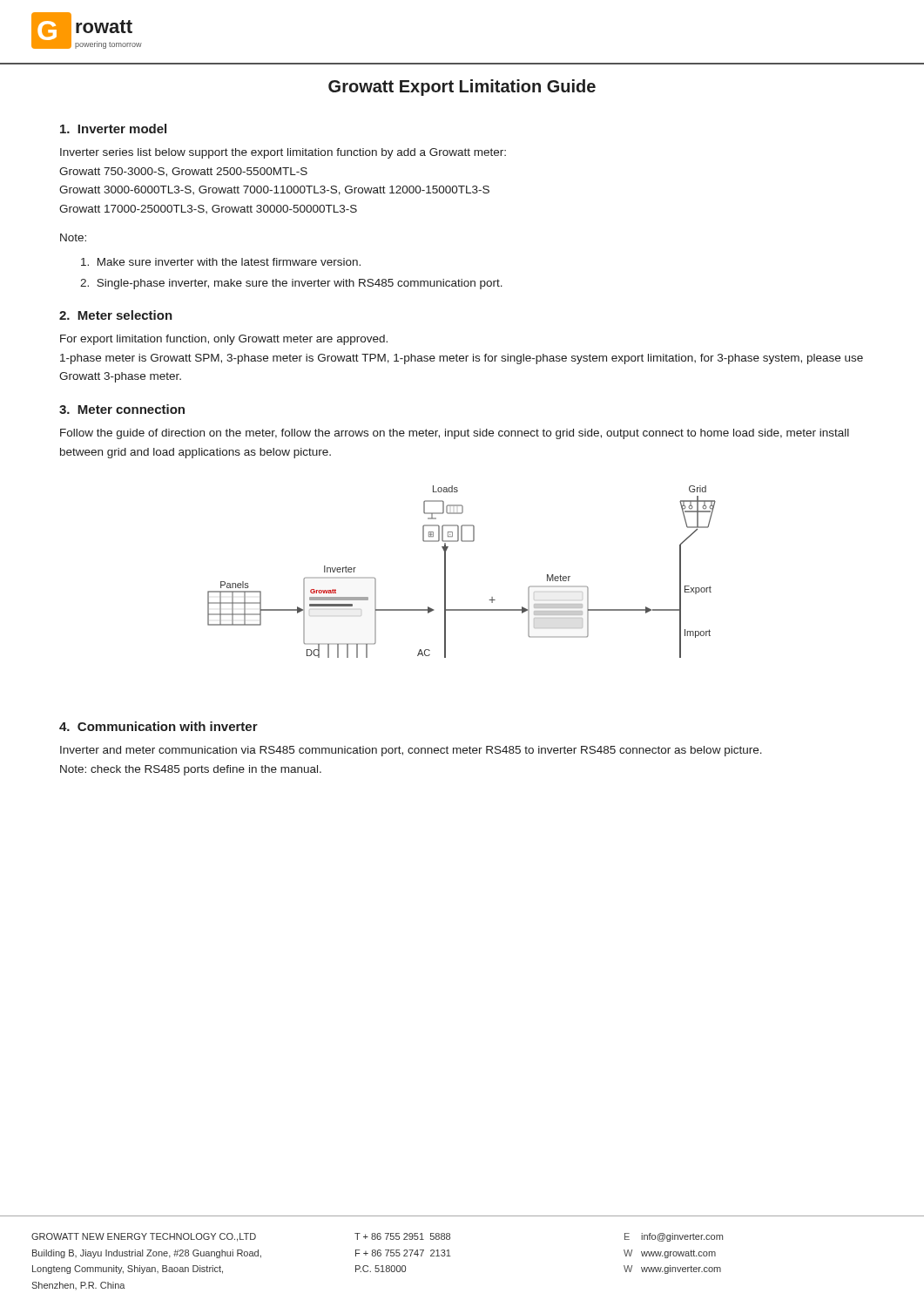
Task: Navigate to the element starting "Inverter and meter communication via RS485 communication"
Action: click(411, 759)
